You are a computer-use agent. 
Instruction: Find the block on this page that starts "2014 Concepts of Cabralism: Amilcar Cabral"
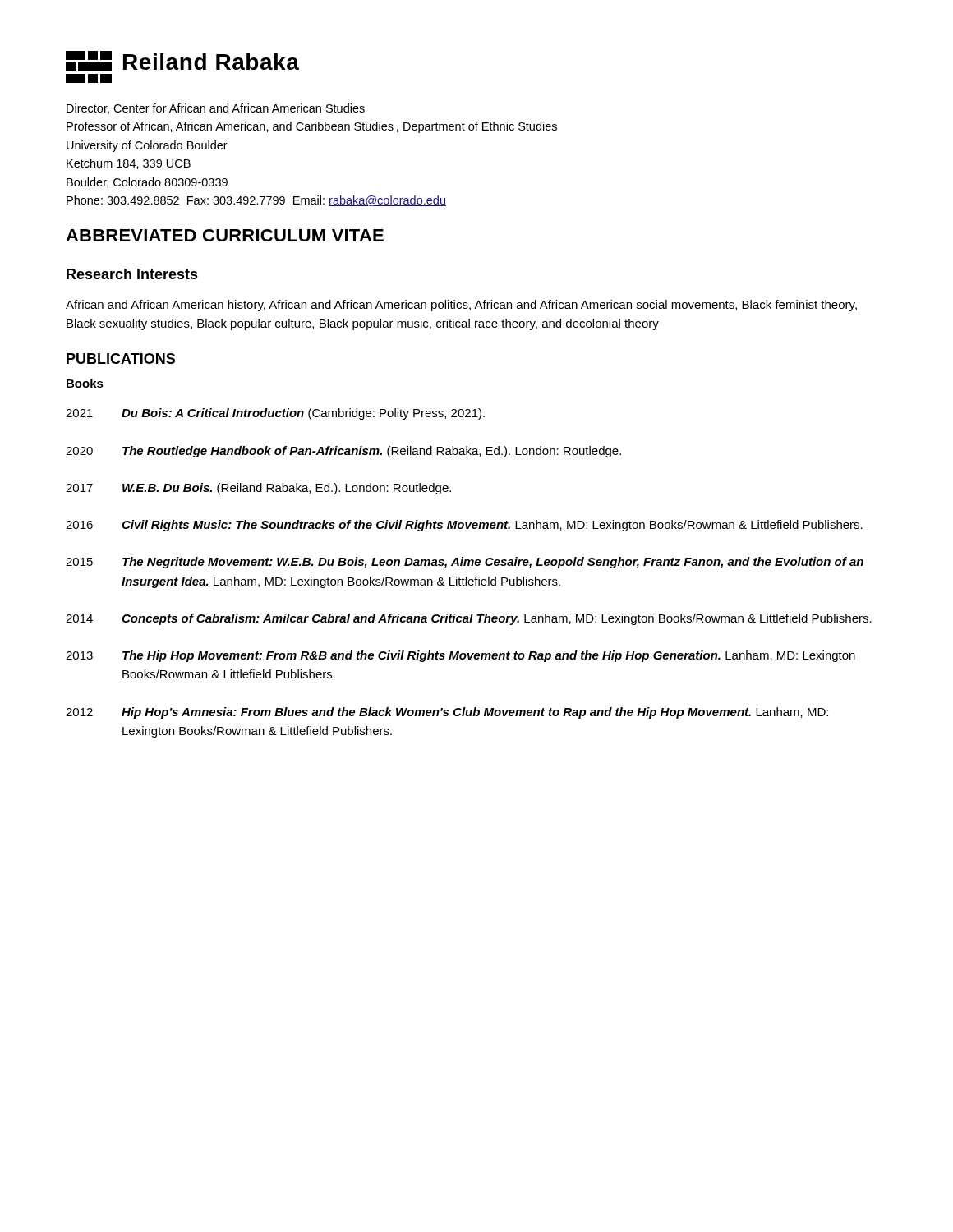coord(472,618)
